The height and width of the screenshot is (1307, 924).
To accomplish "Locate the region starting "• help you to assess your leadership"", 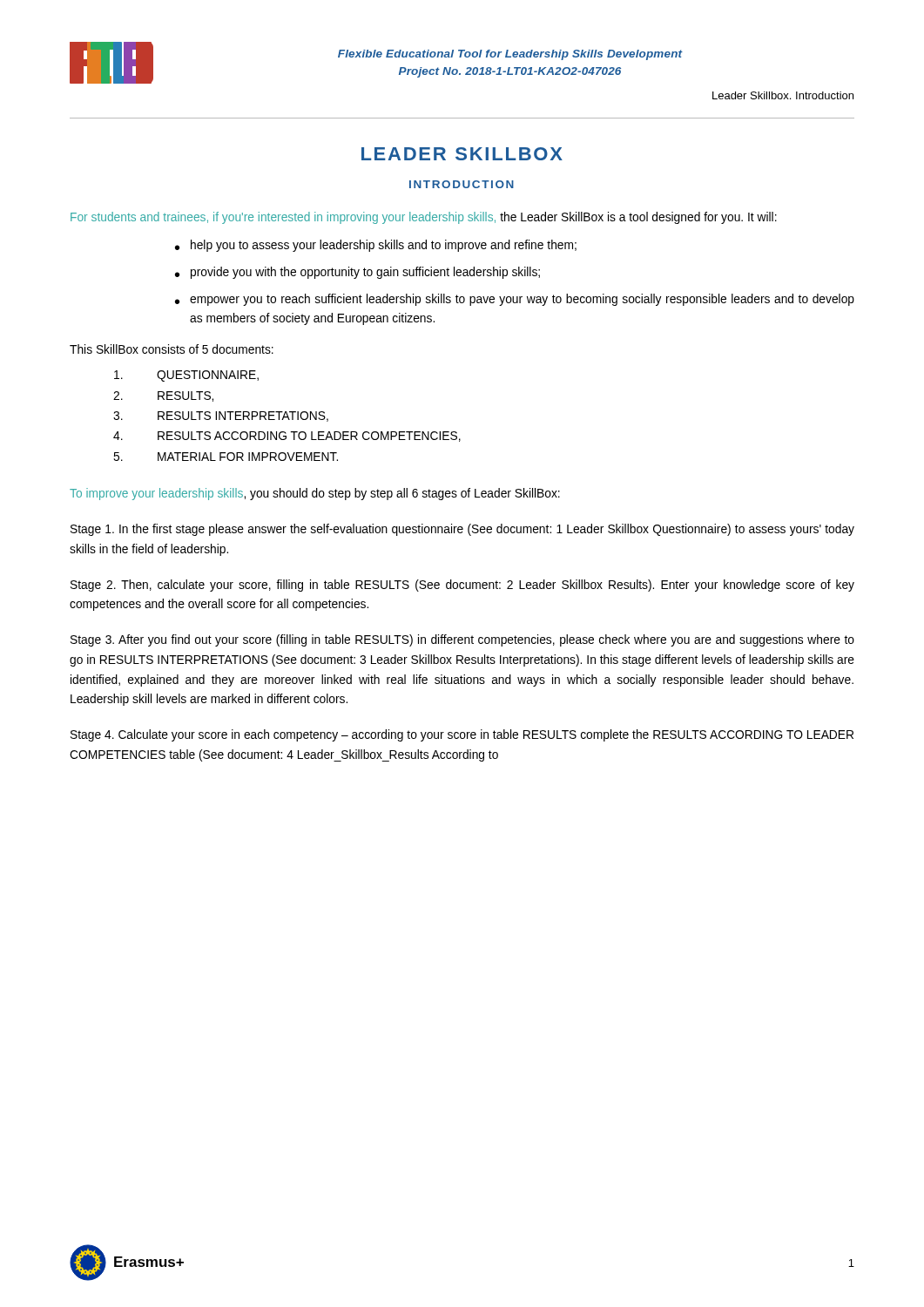I will point(462,246).
